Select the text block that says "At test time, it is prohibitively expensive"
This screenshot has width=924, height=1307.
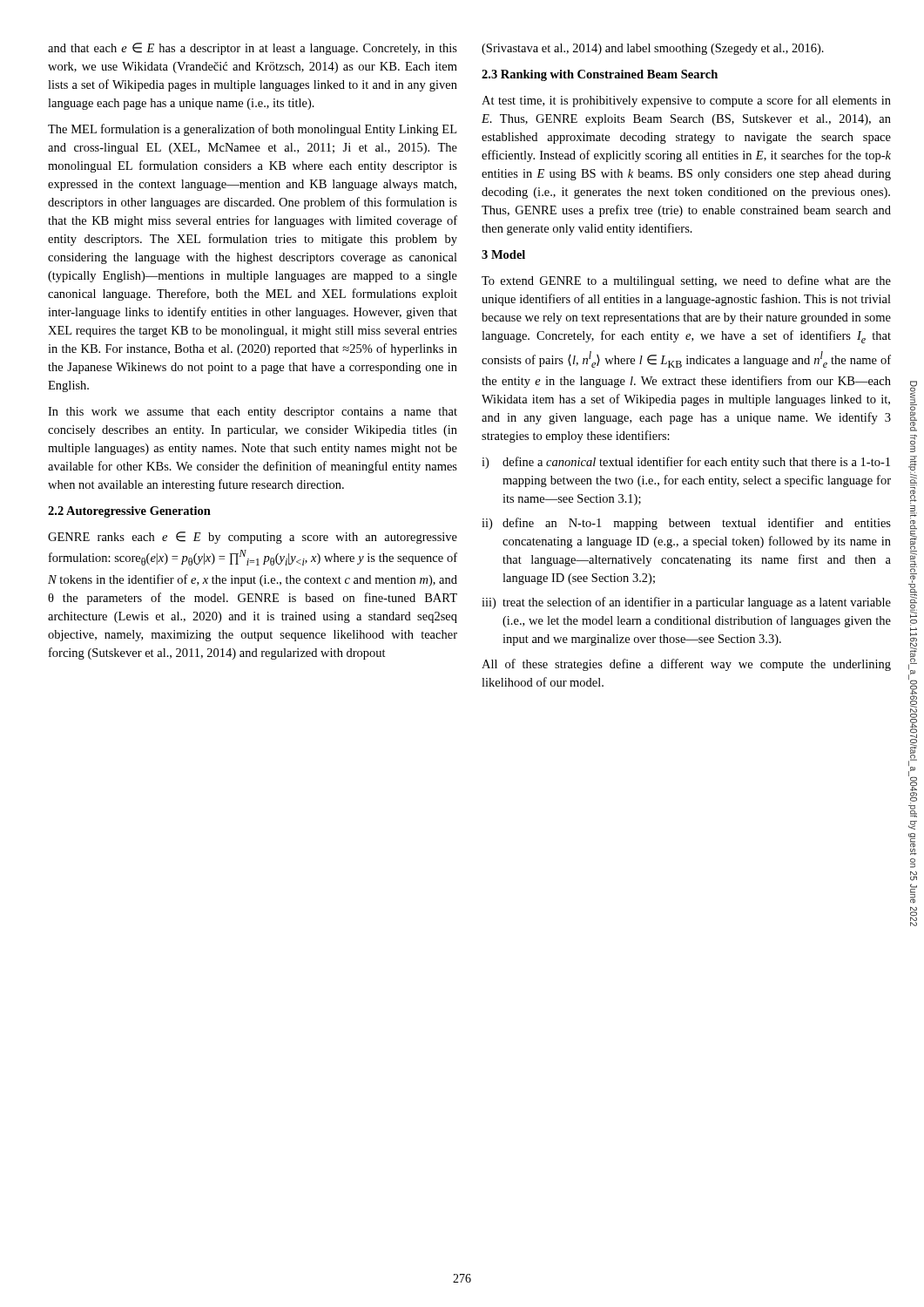pos(686,165)
